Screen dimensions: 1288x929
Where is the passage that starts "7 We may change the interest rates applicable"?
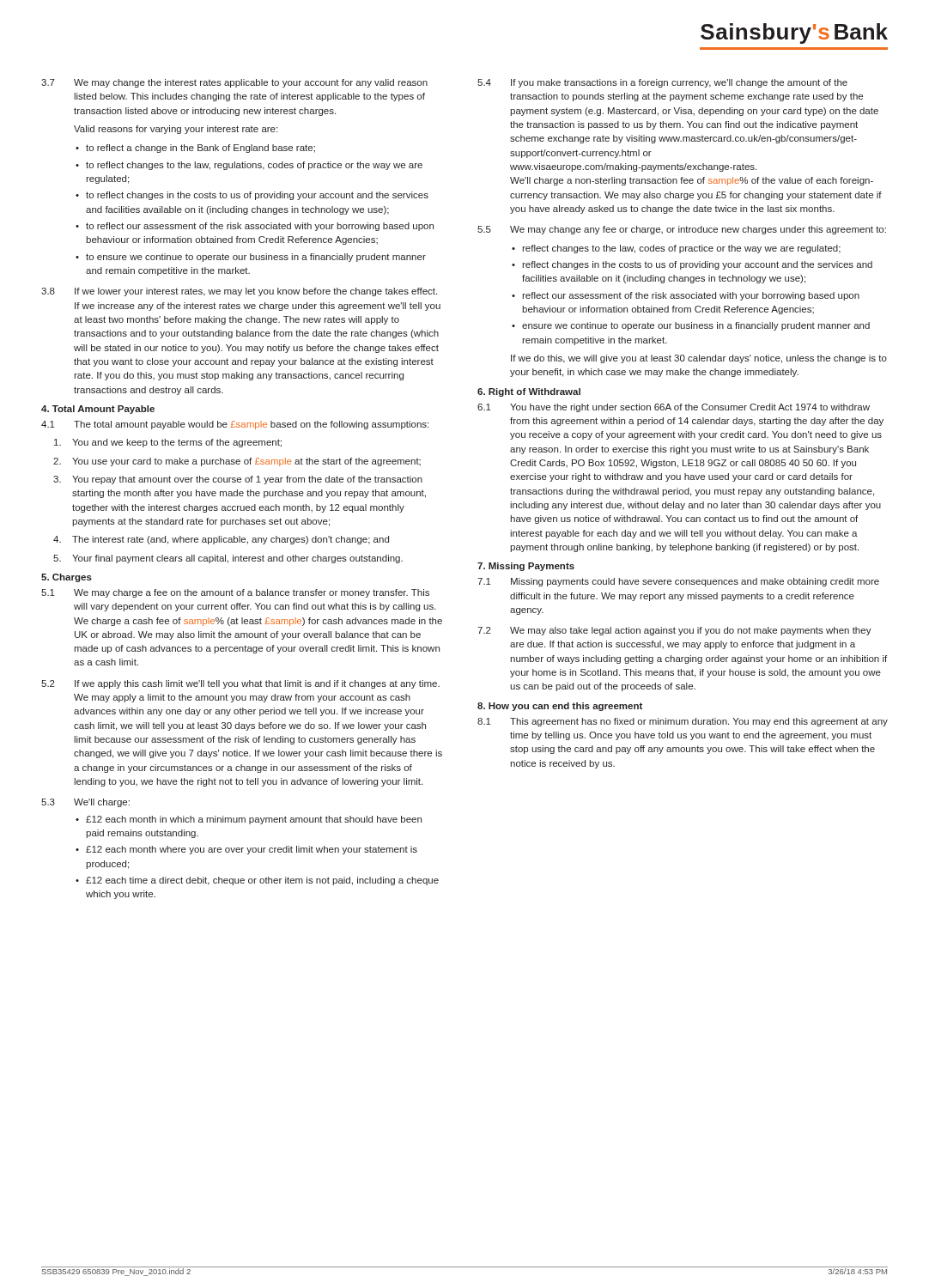(x=242, y=177)
